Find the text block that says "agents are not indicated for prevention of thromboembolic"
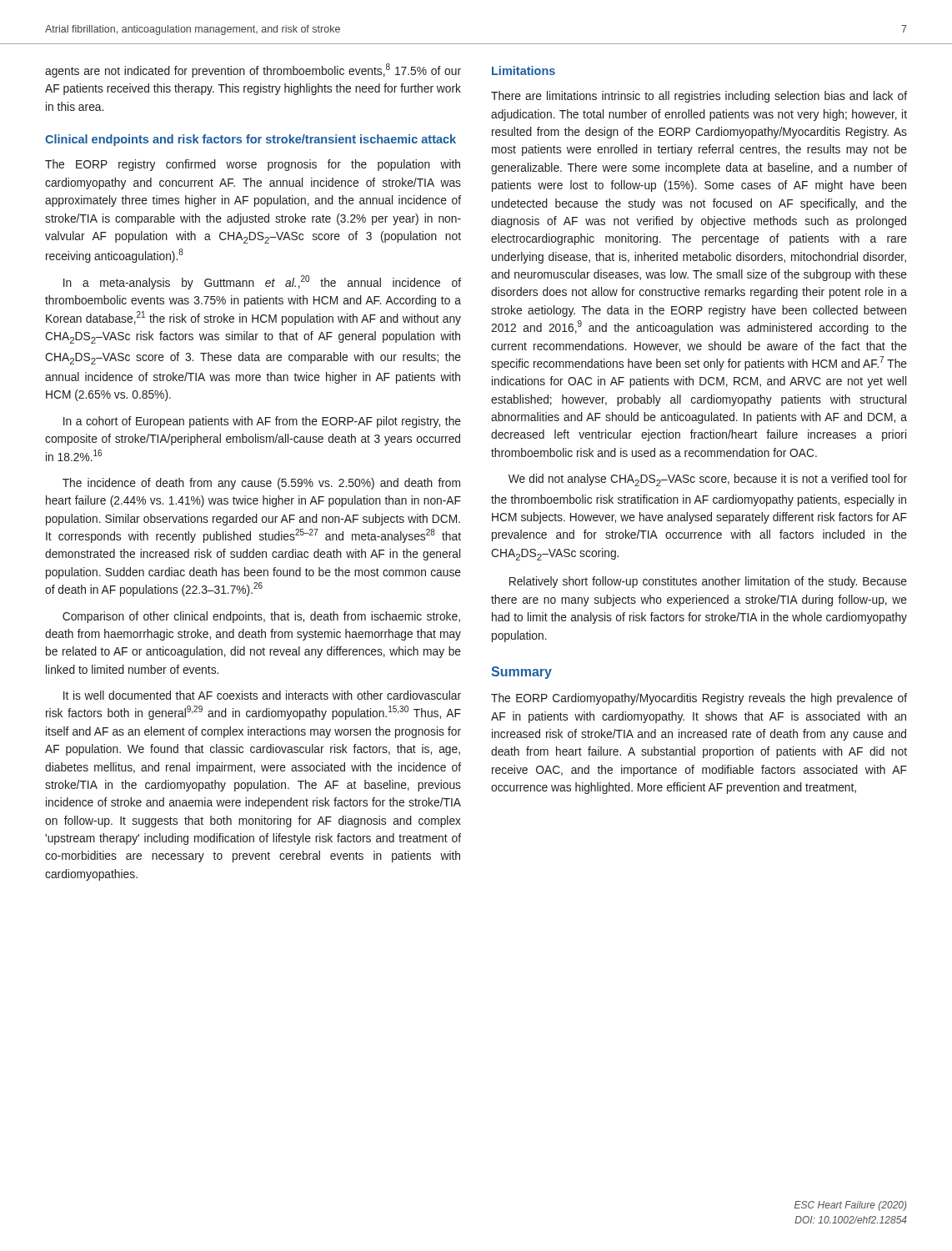This screenshot has height=1251, width=952. pos(253,89)
